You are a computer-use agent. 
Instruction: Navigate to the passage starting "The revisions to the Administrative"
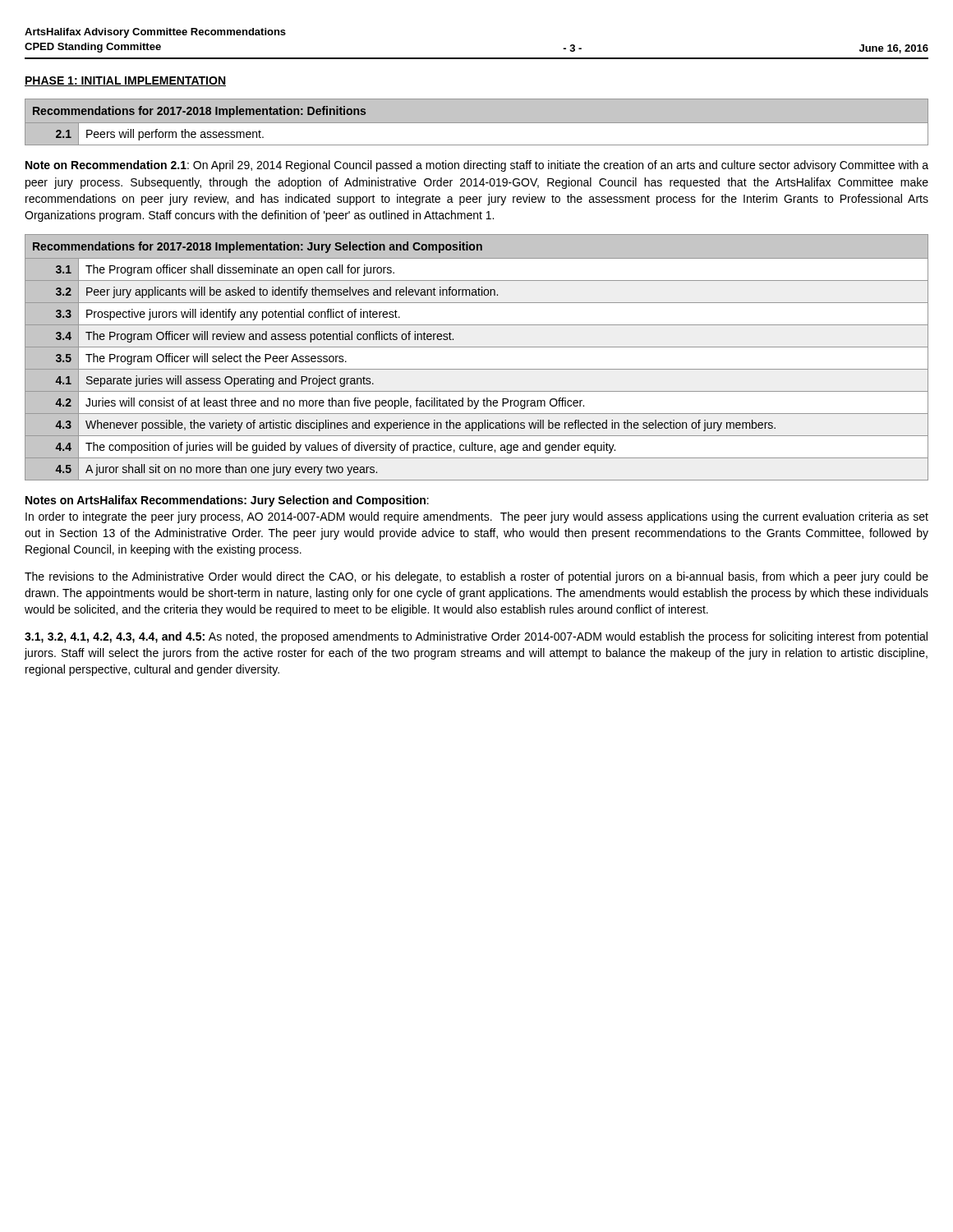tap(476, 593)
